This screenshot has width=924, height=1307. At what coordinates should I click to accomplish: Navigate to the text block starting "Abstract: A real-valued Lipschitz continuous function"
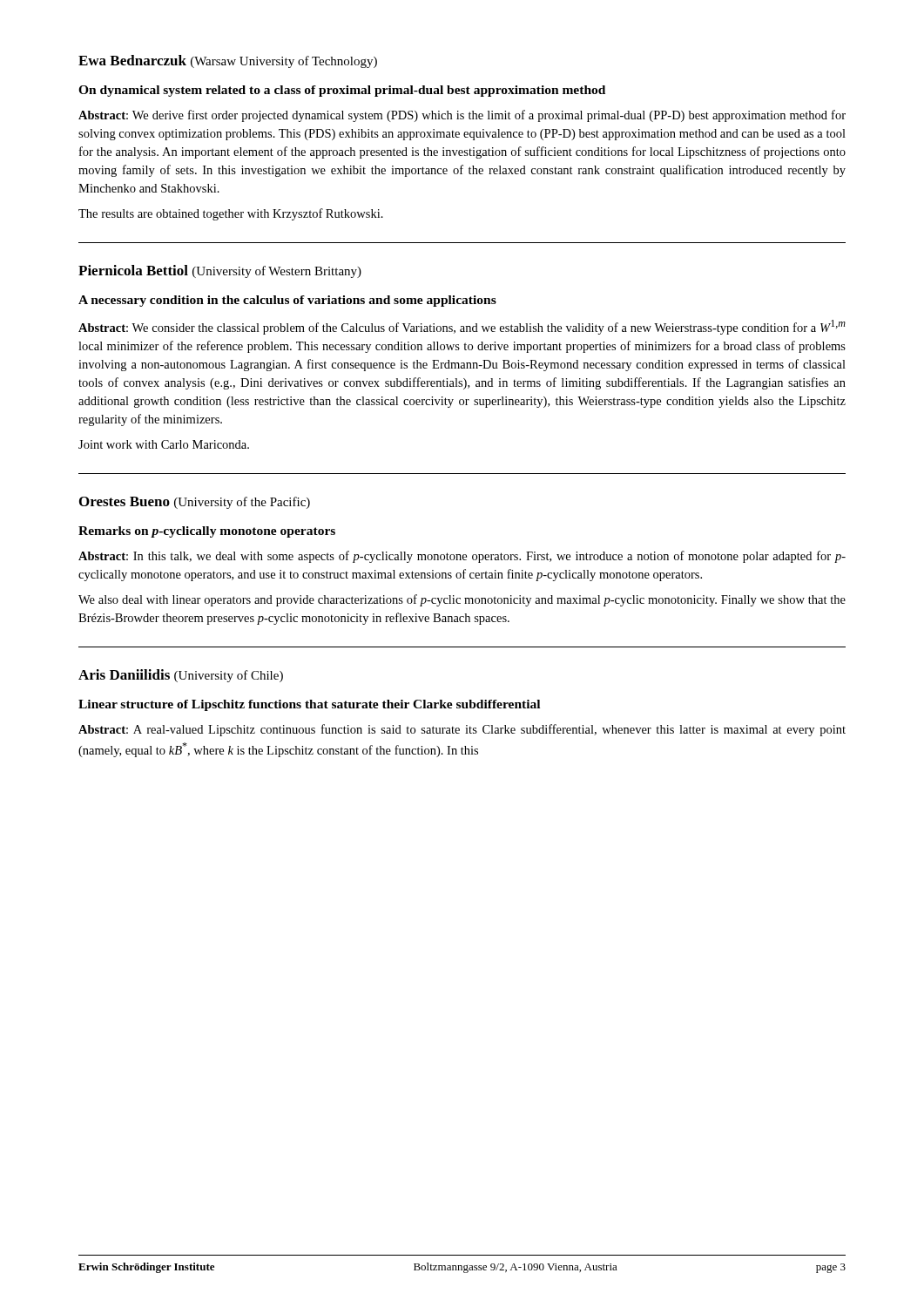(462, 740)
